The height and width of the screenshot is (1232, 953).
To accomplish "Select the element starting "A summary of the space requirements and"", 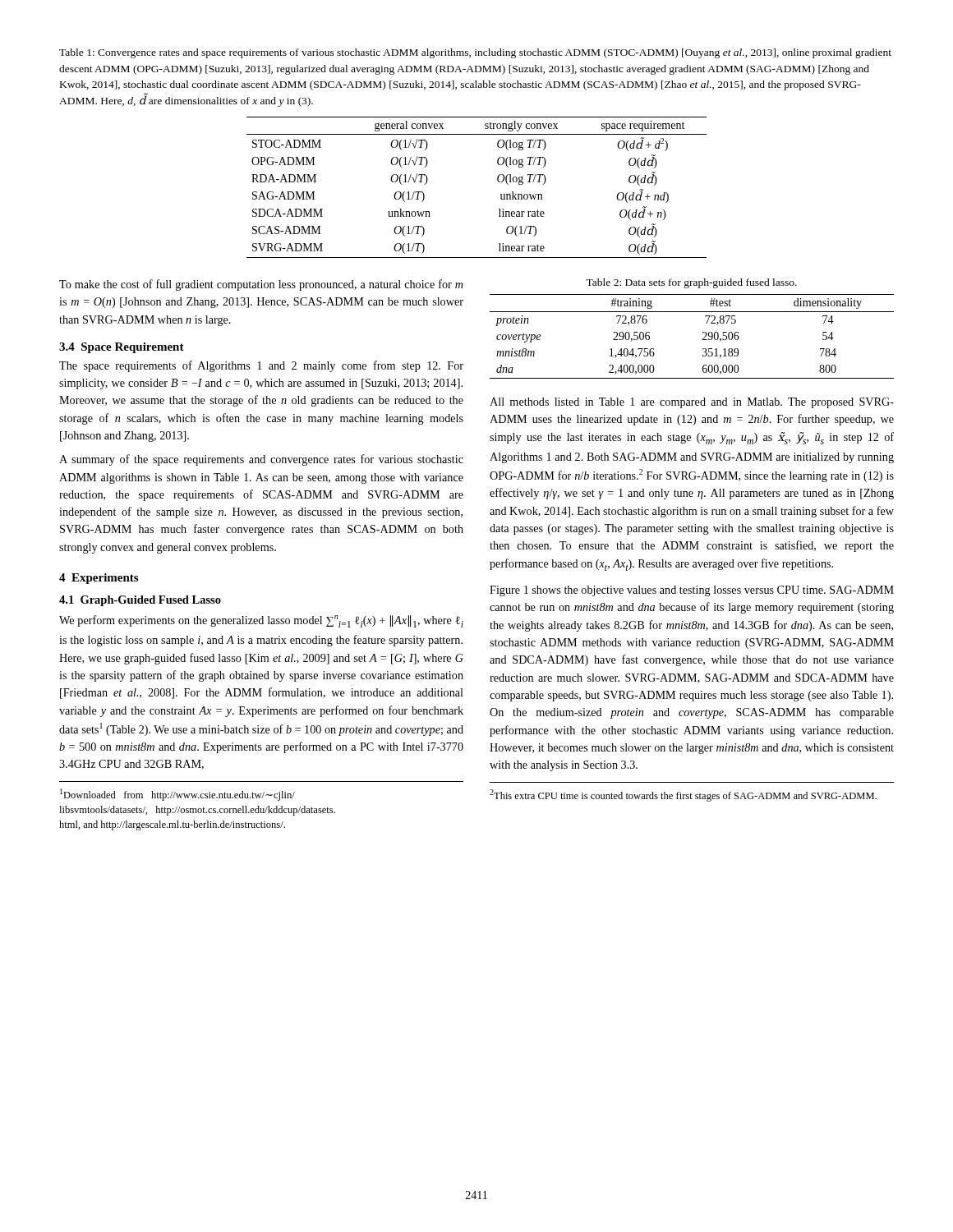I will 261,503.
